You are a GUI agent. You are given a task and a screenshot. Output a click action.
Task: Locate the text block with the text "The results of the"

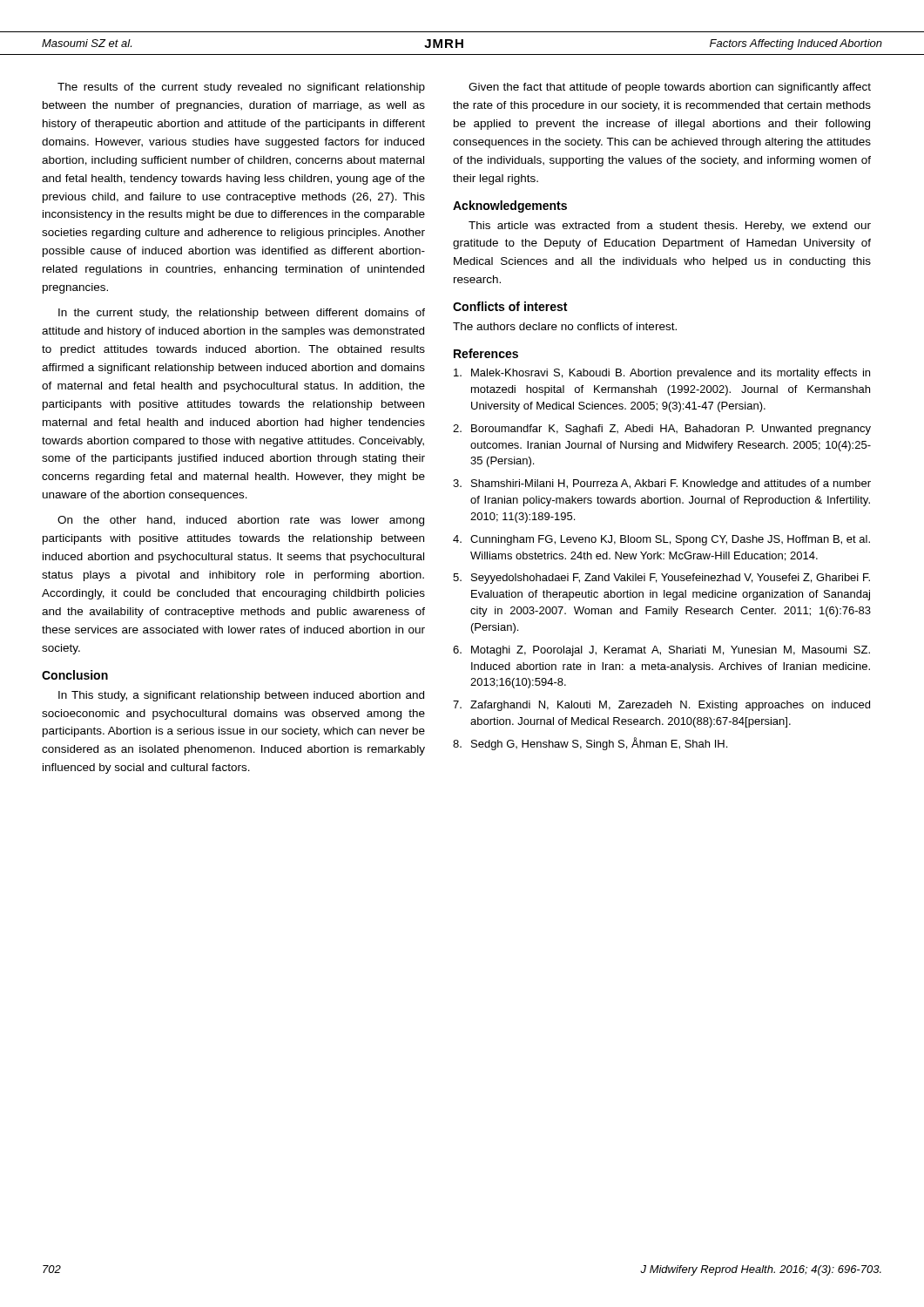[233, 188]
